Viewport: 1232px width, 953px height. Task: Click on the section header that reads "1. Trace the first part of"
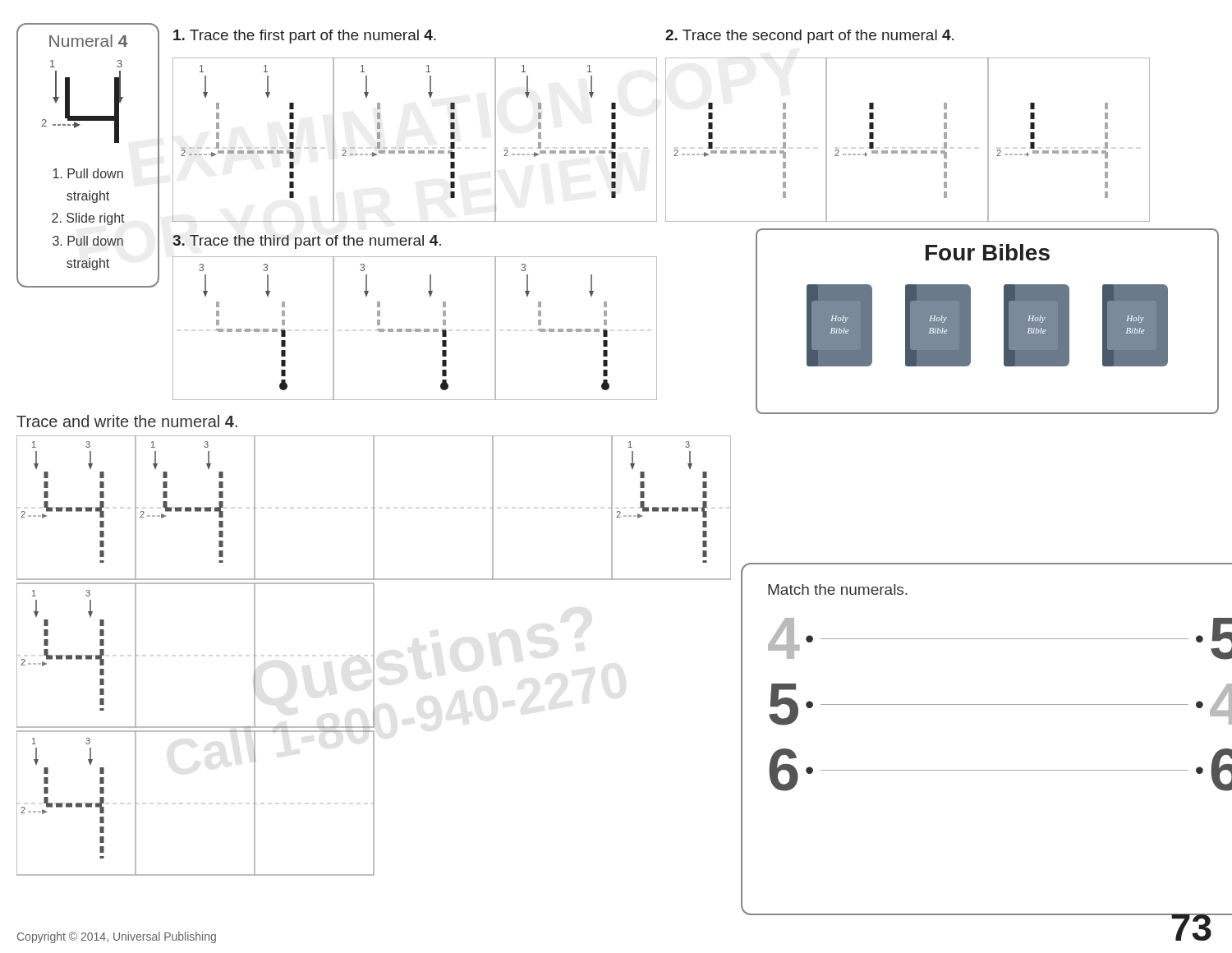305,35
